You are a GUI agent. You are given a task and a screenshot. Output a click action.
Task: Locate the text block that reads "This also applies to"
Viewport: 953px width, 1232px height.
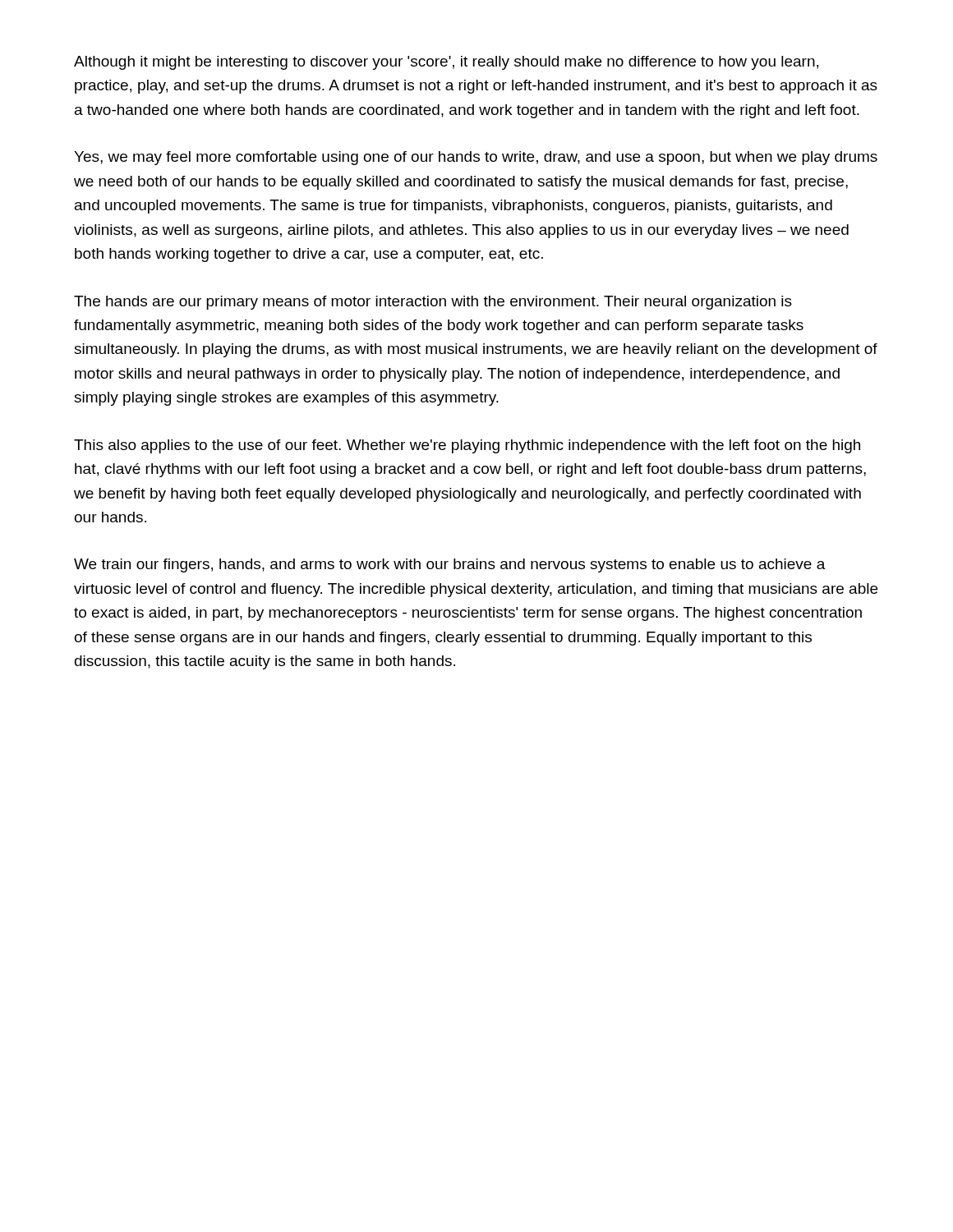470,481
